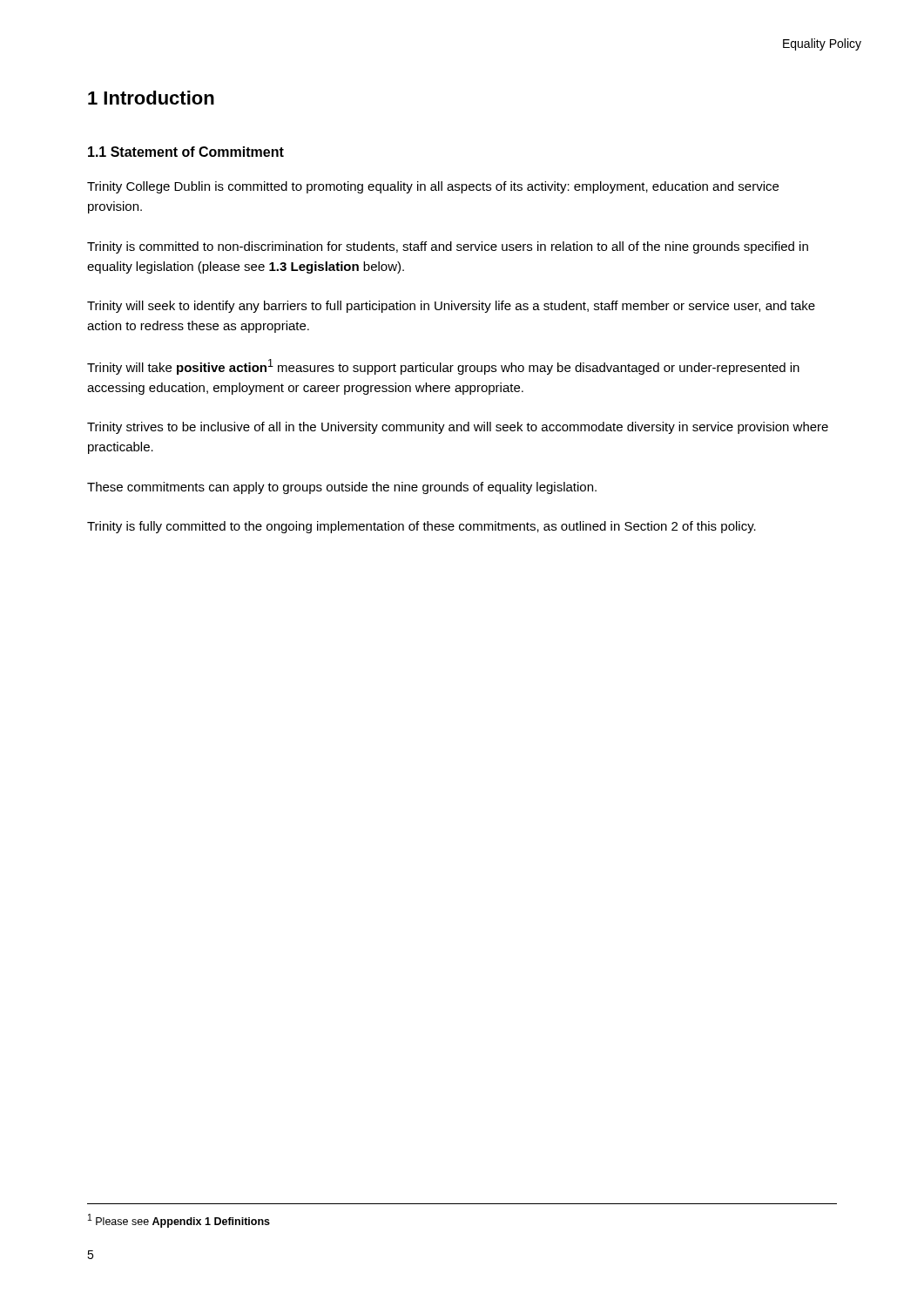
Task: Locate the block of text that opens with "Trinity will seek"
Action: tap(451, 316)
